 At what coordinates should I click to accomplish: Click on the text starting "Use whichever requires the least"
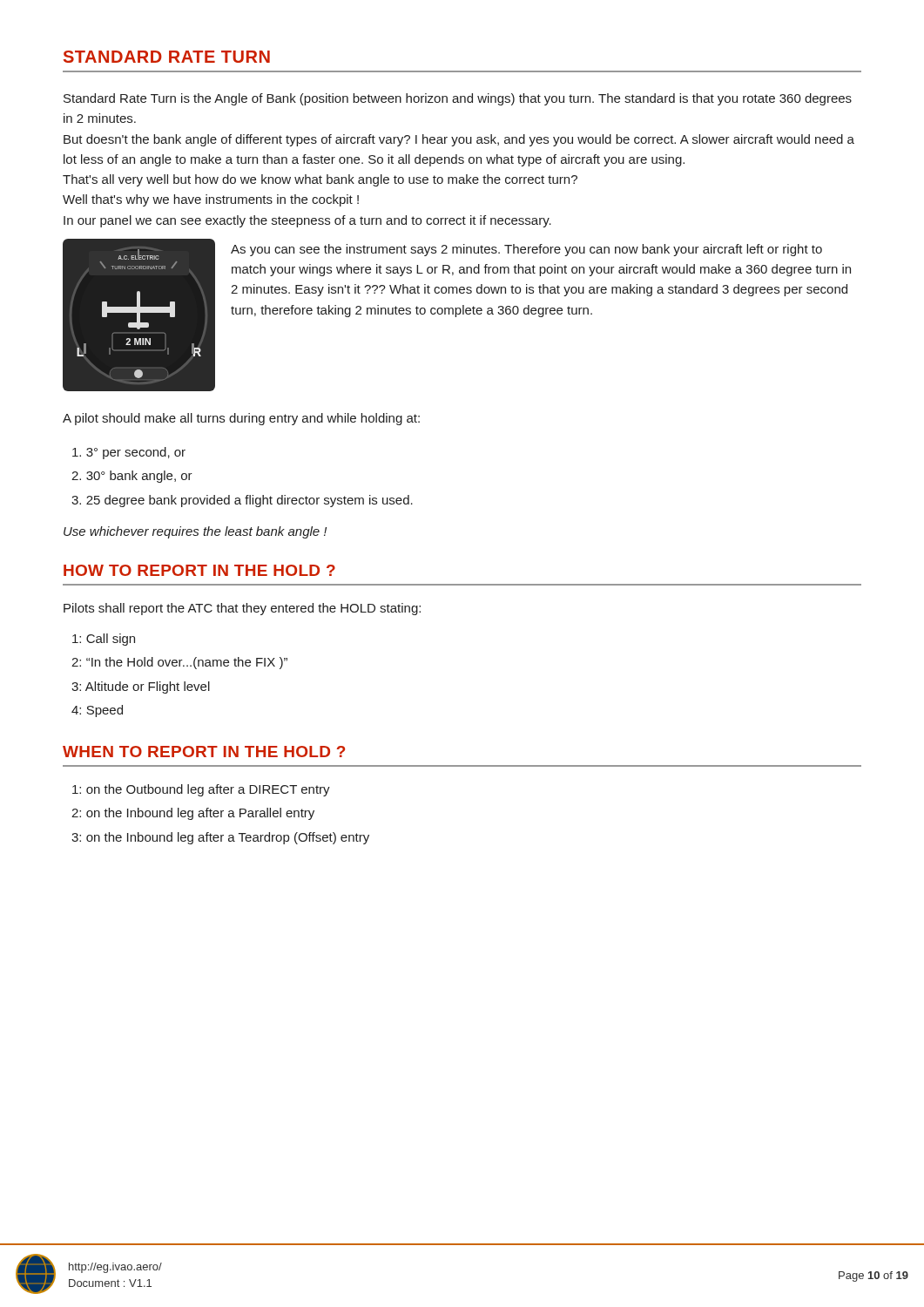tap(195, 531)
